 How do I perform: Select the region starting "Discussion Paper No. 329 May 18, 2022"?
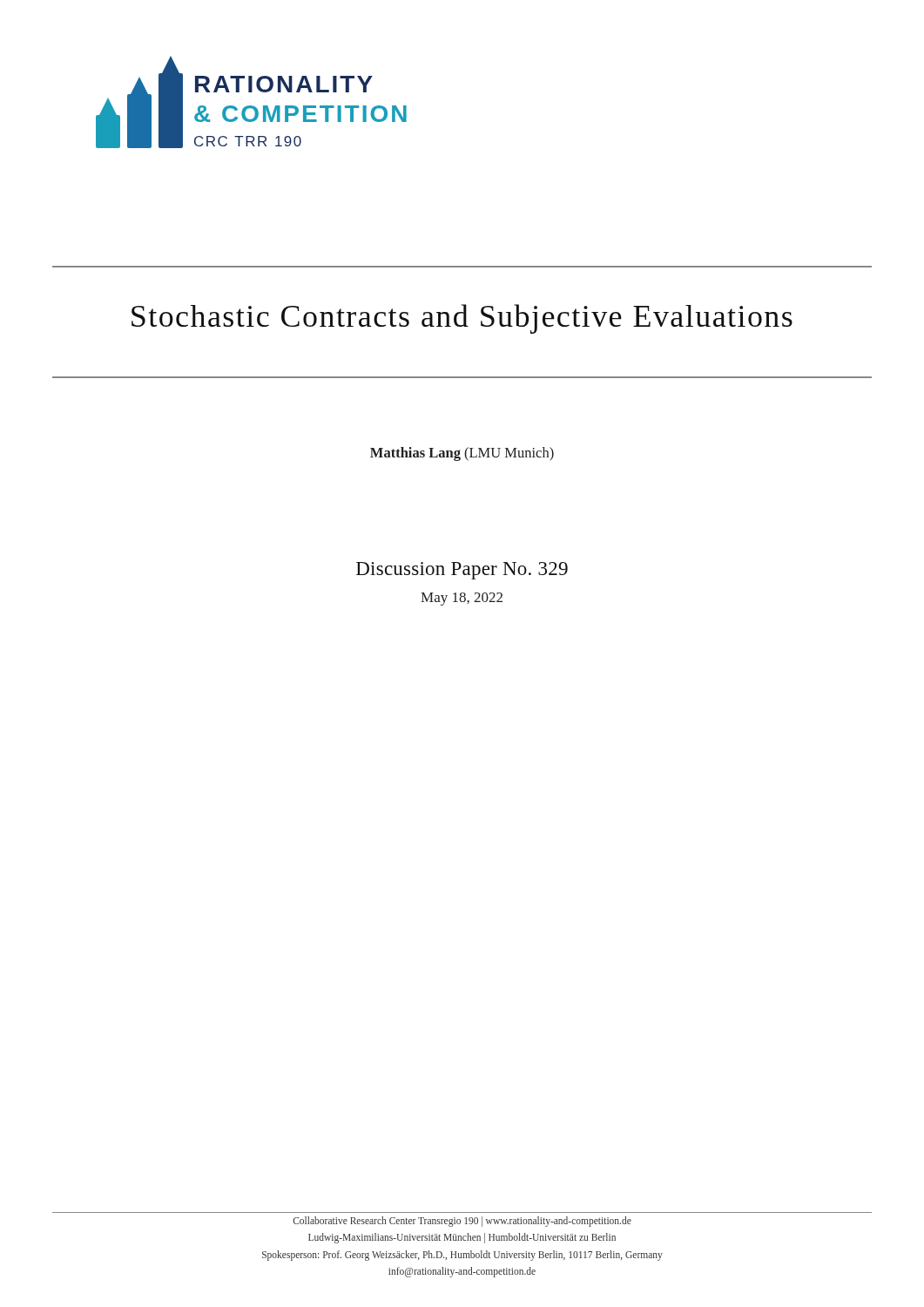[x=462, y=582]
